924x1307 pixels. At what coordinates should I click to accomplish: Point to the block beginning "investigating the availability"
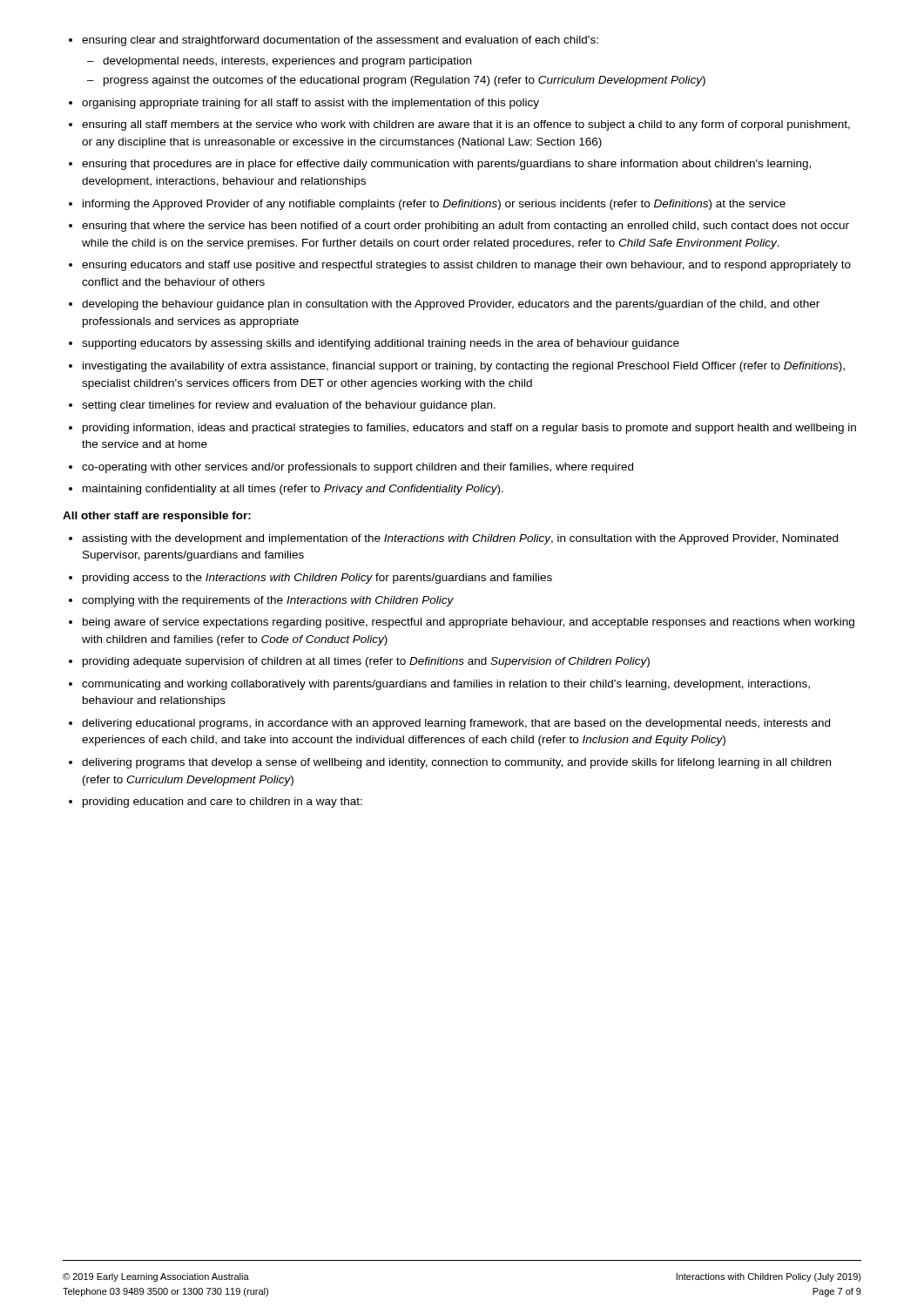point(464,374)
